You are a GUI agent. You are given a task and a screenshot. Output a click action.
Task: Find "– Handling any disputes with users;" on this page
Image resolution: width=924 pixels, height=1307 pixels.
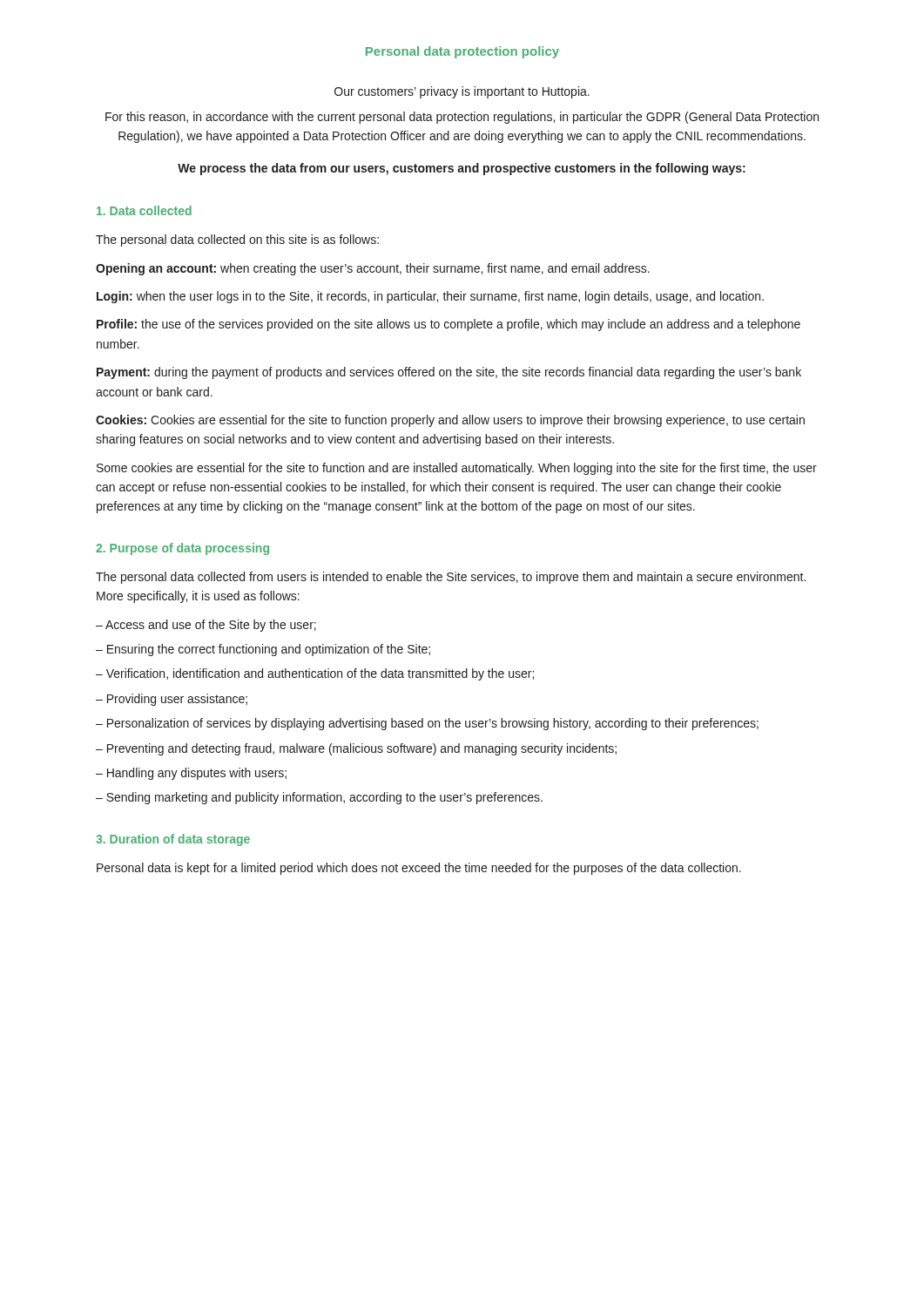tap(192, 773)
